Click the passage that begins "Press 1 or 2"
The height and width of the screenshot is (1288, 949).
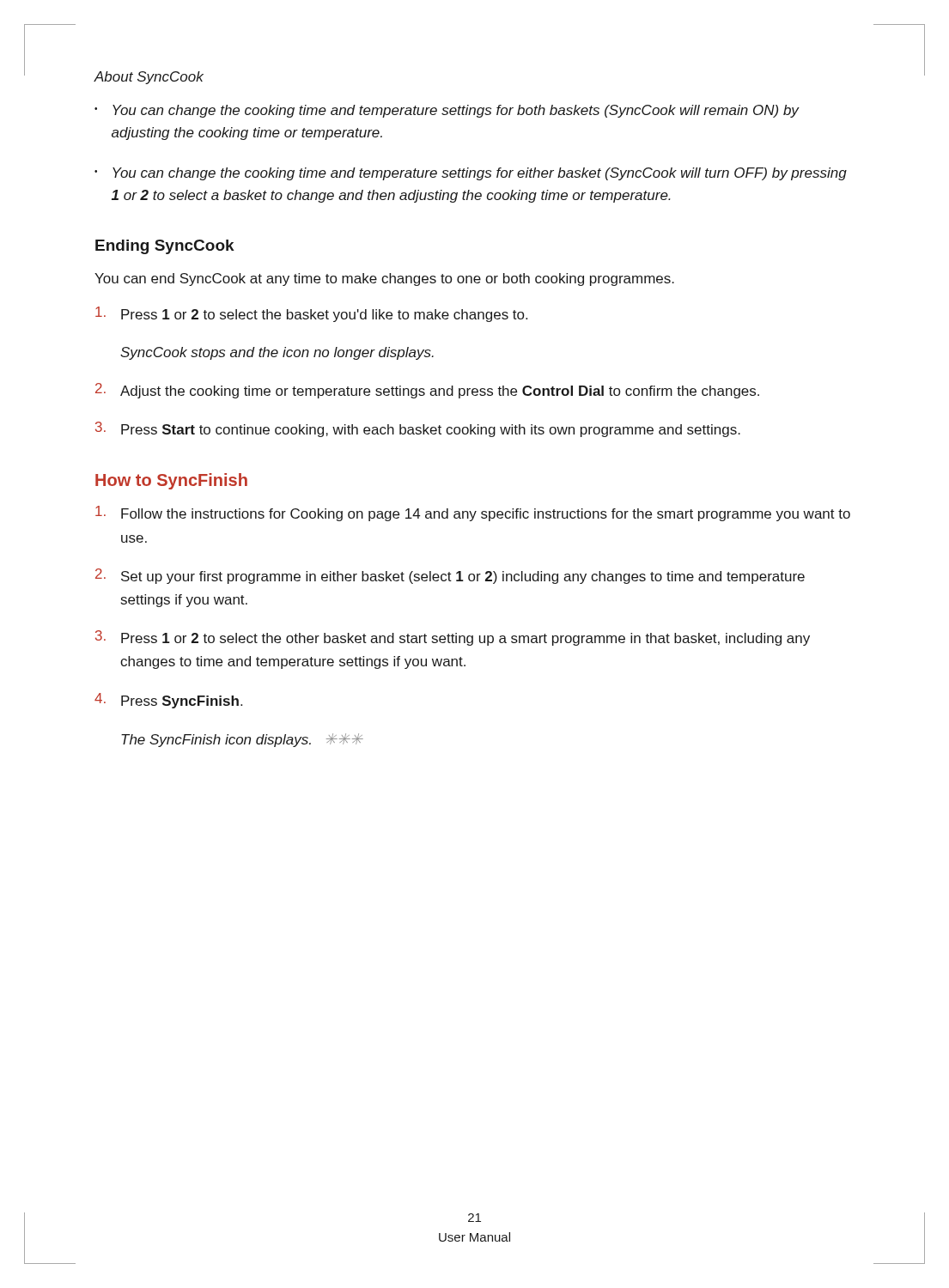[x=312, y=314]
